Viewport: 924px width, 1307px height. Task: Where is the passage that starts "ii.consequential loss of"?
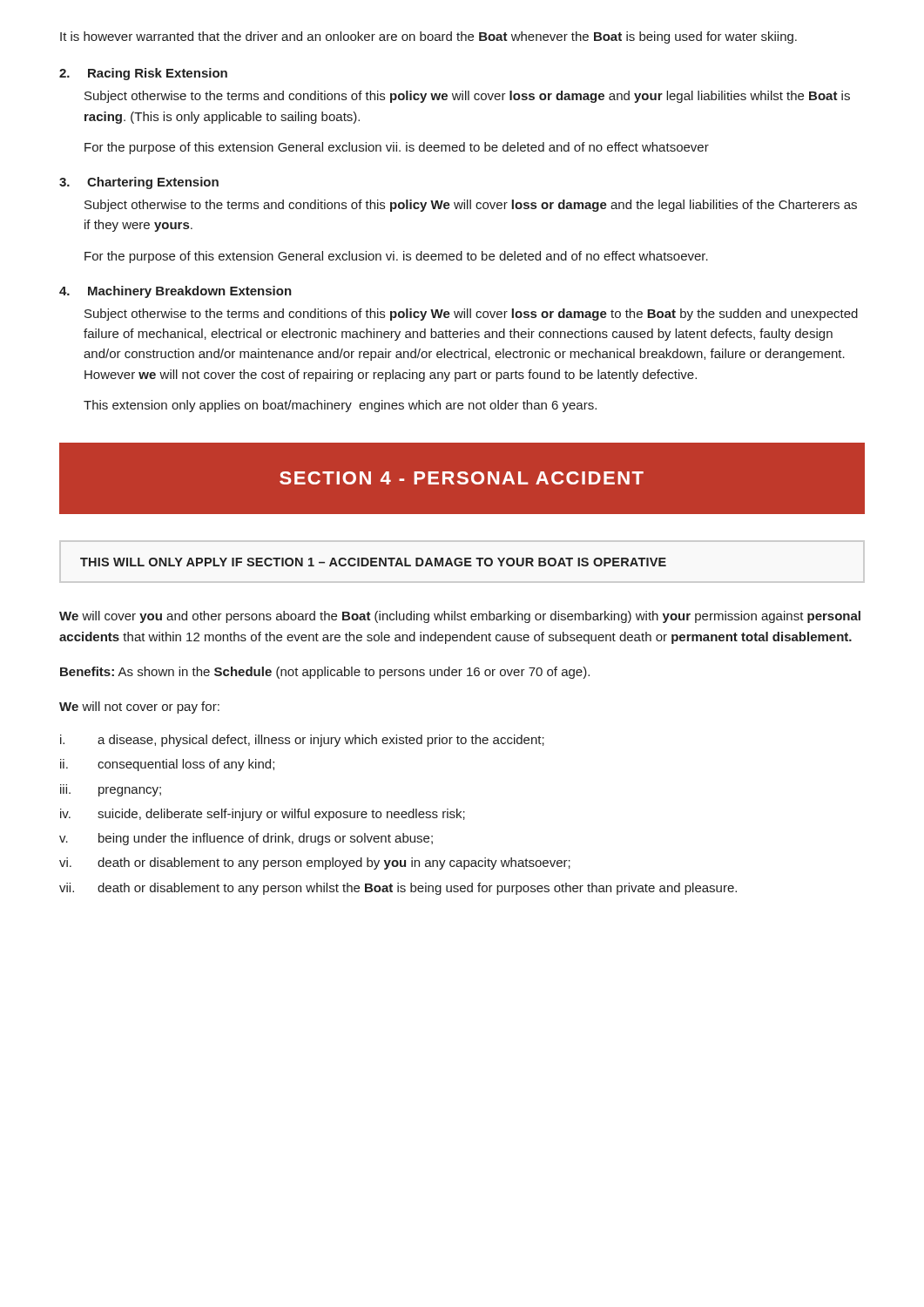tap(167, 764)
